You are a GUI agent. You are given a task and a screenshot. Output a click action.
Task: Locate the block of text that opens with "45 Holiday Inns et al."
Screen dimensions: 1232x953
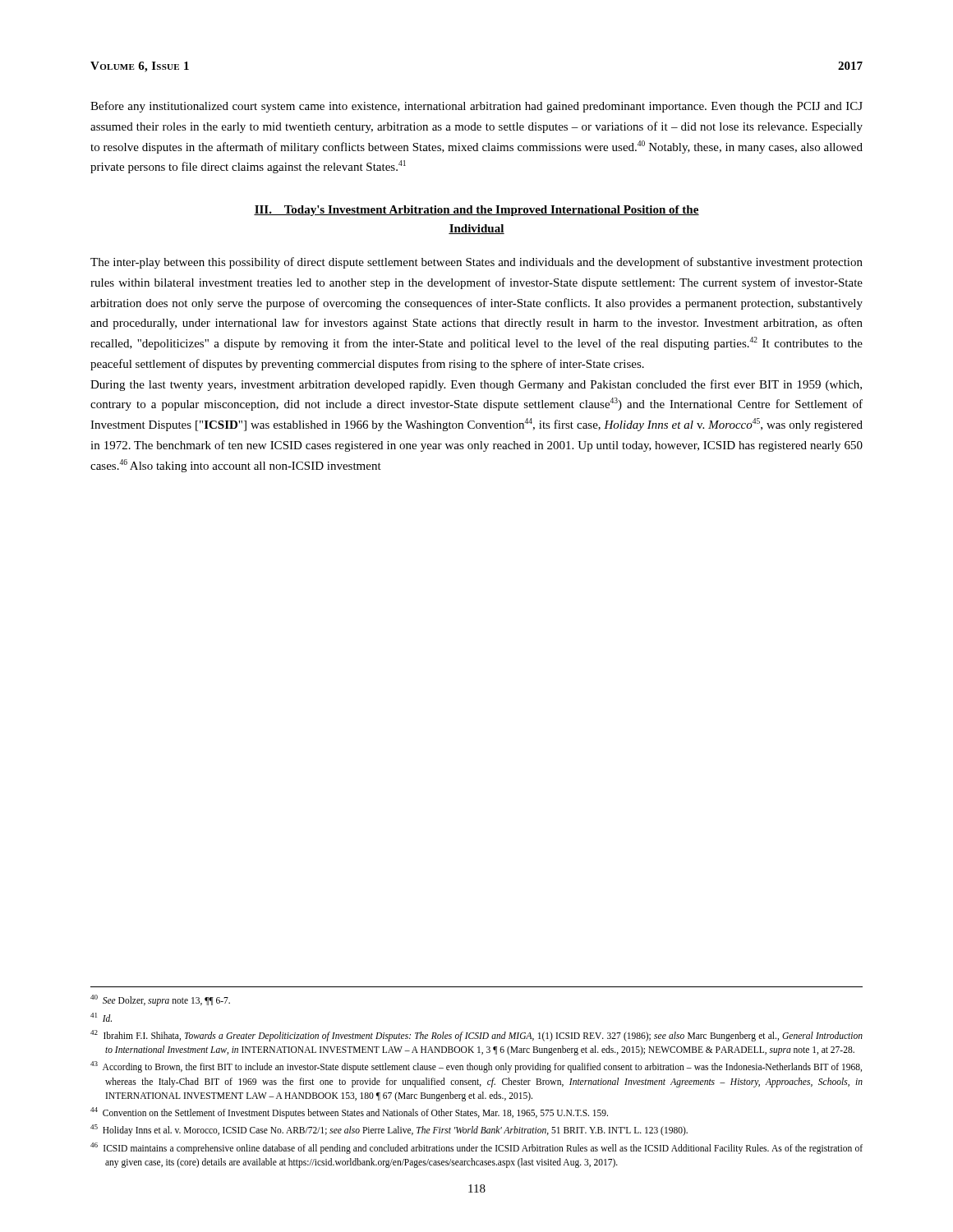pyautogui.click(x=389, y=1130)
